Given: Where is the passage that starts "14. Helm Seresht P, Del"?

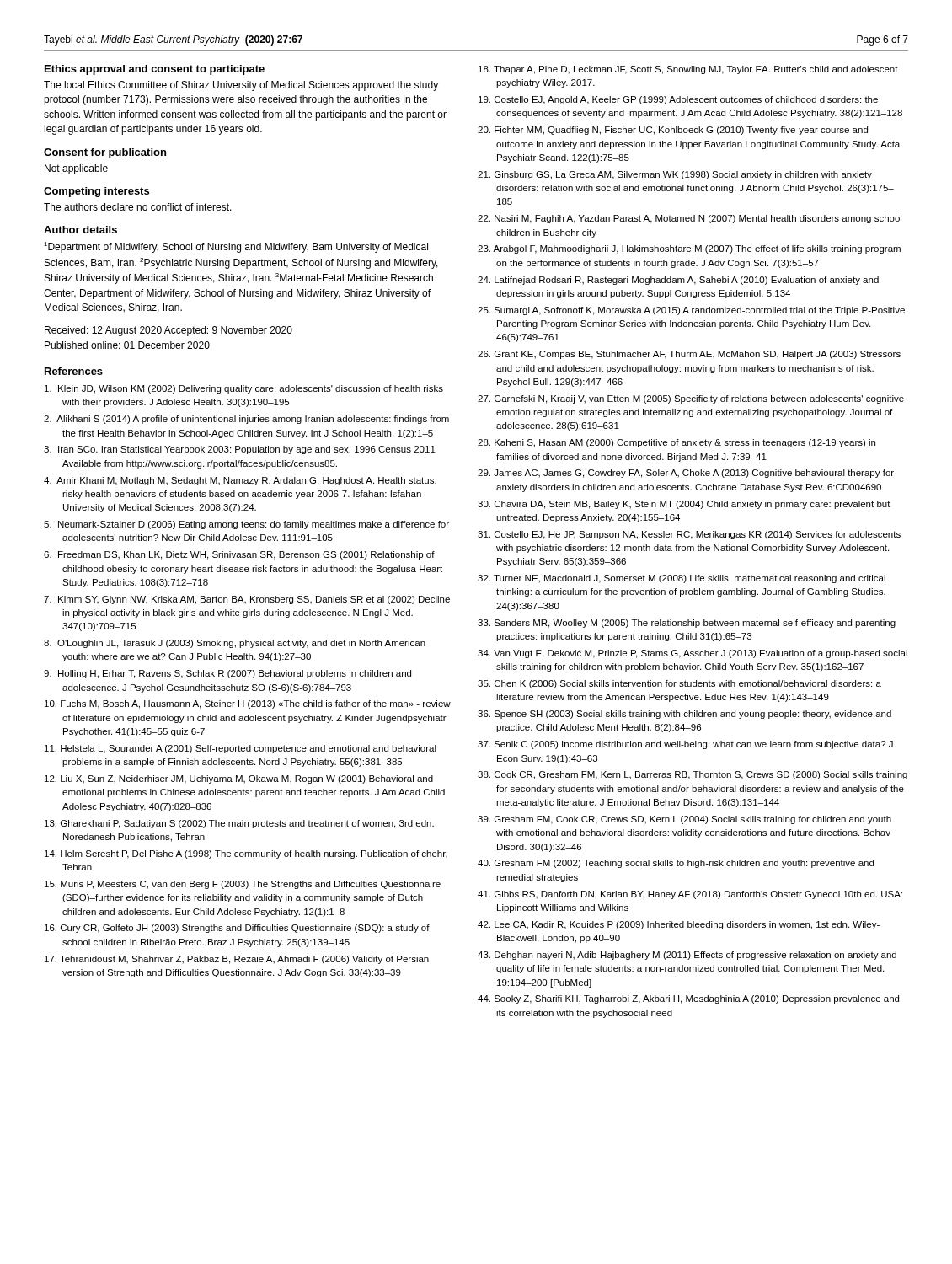Looking at the screenshot, I should coord(246,860).
